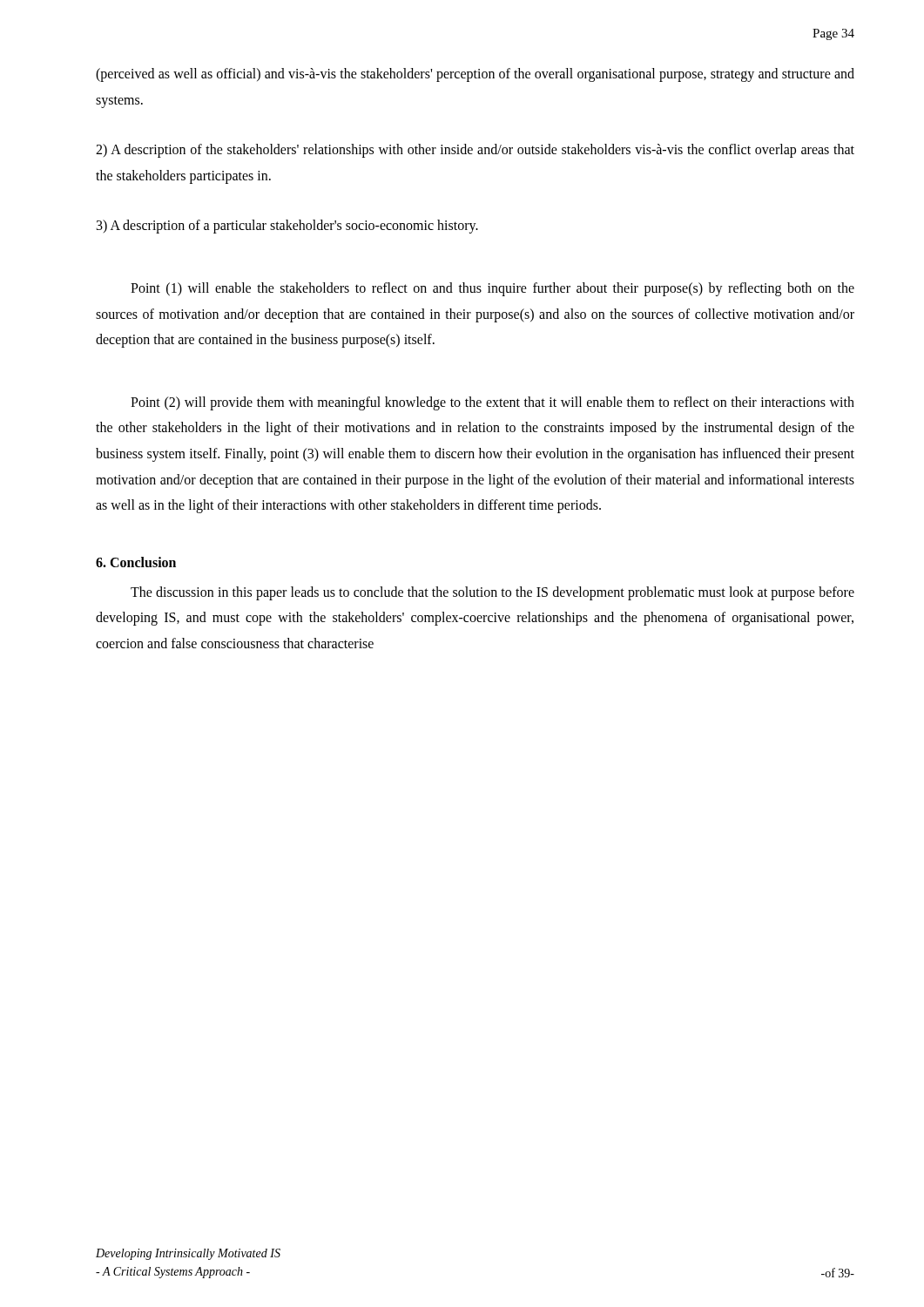Point to the block beginning "Point (2) will"
This screenshot has height=1307, width=924.
pyautogui.click(x=475, y=453)
